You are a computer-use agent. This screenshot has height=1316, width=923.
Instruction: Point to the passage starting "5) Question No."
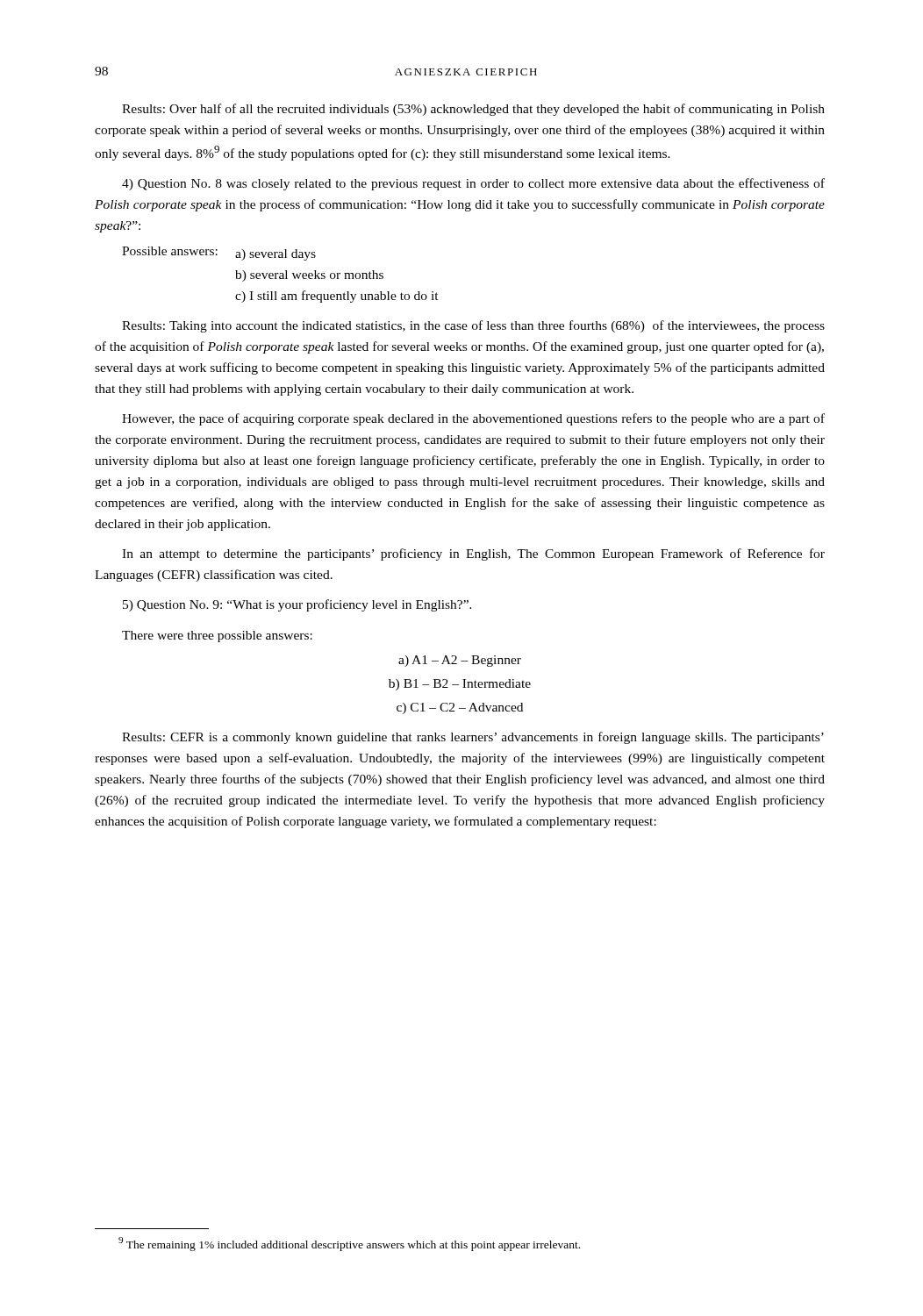473,605
